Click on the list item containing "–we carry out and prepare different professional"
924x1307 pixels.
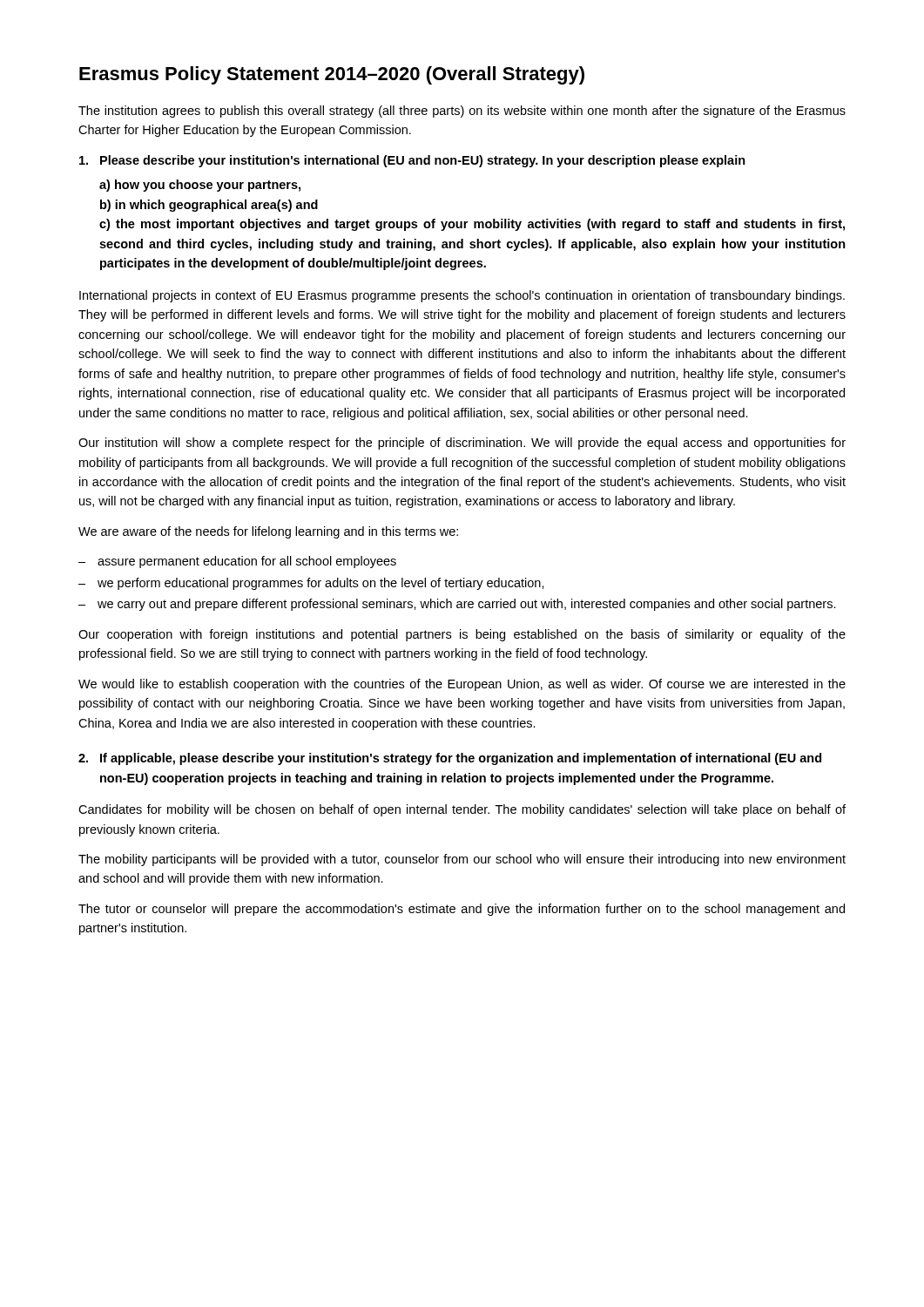457,604
